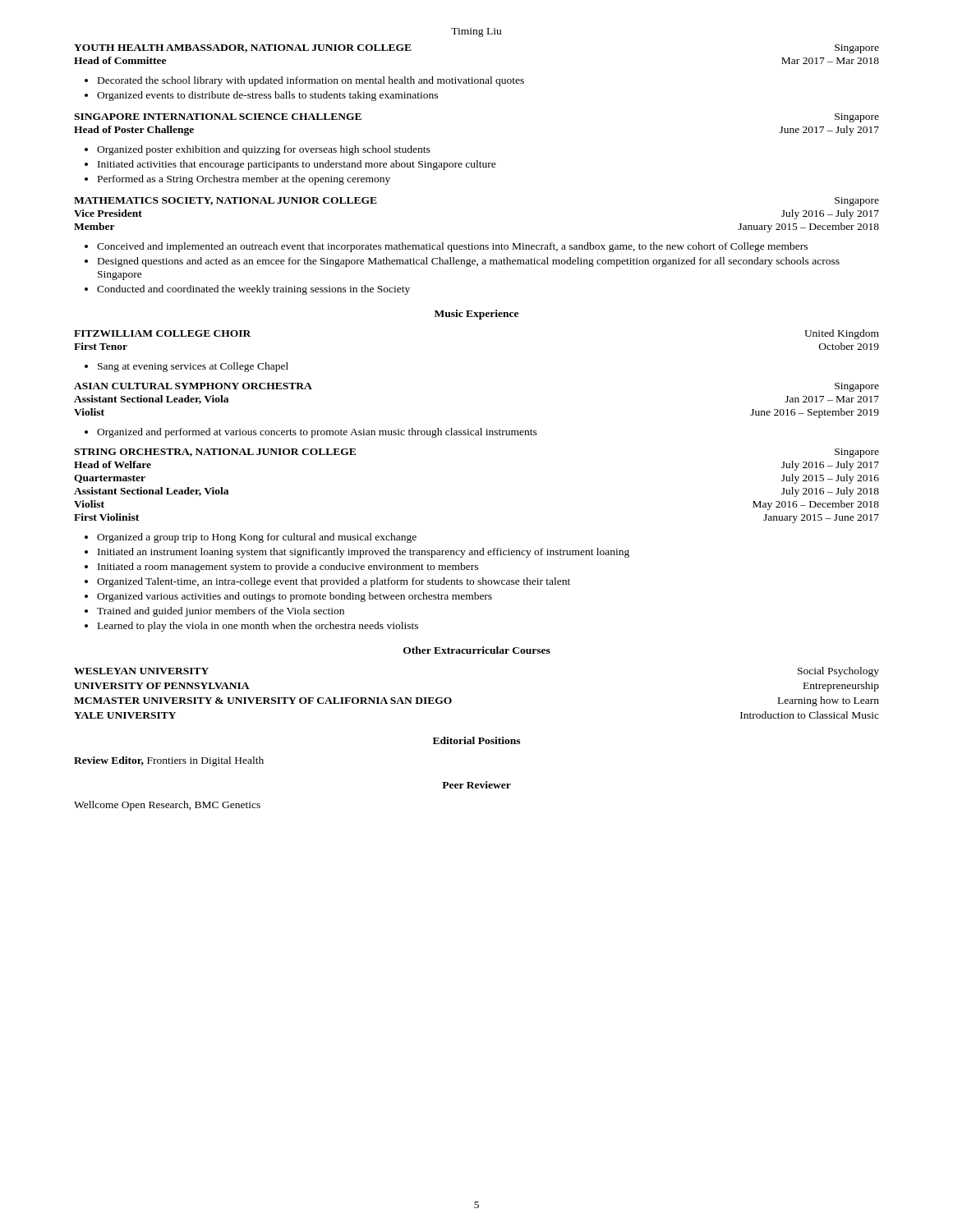Find the list item with the text "Organized Talent-time, an intra-college event that"
The height and width of the screenshot is (1232, 953).
pos(476,582)
